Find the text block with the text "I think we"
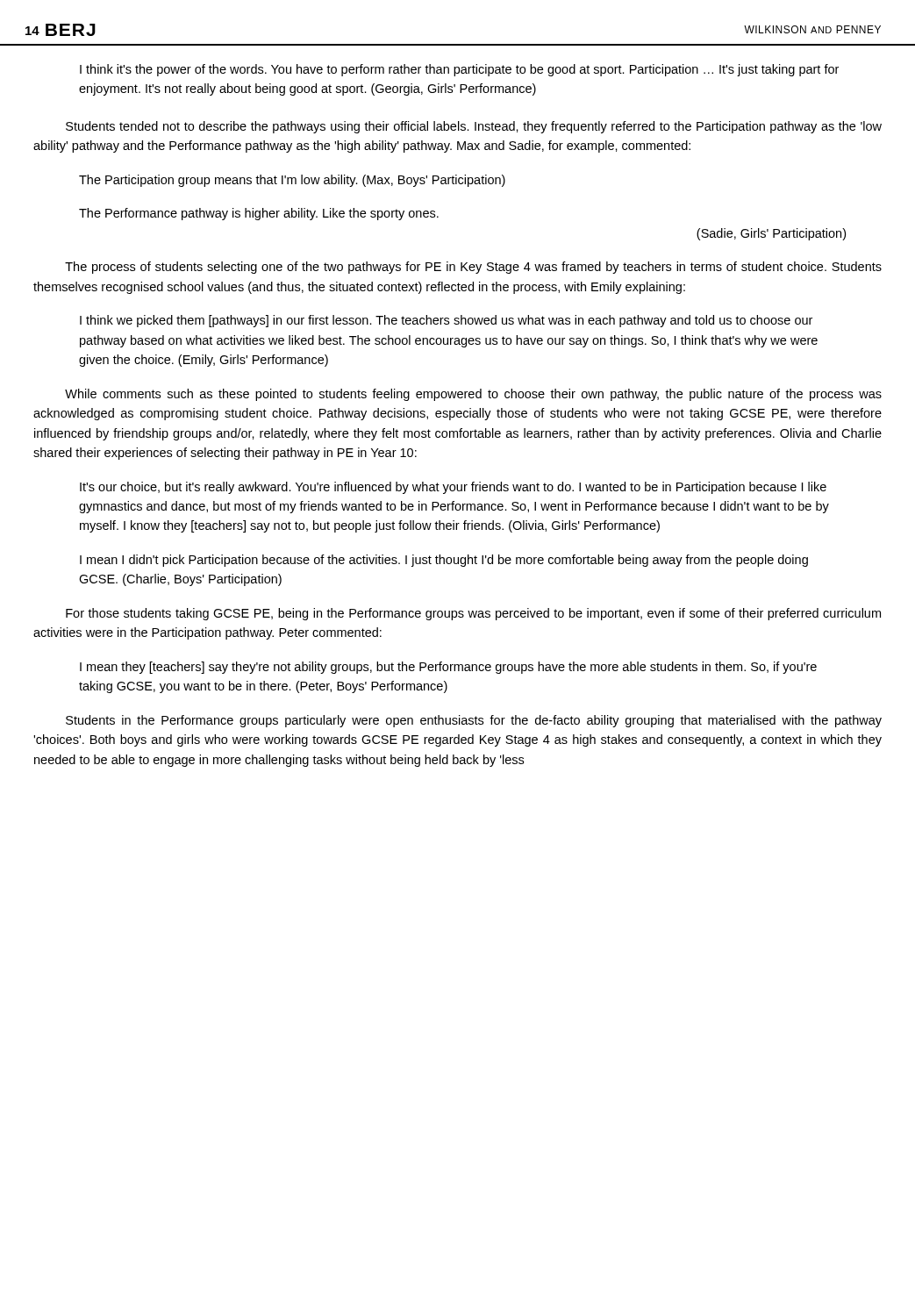Screen dimensions: 1316x915 pos(448,340)
